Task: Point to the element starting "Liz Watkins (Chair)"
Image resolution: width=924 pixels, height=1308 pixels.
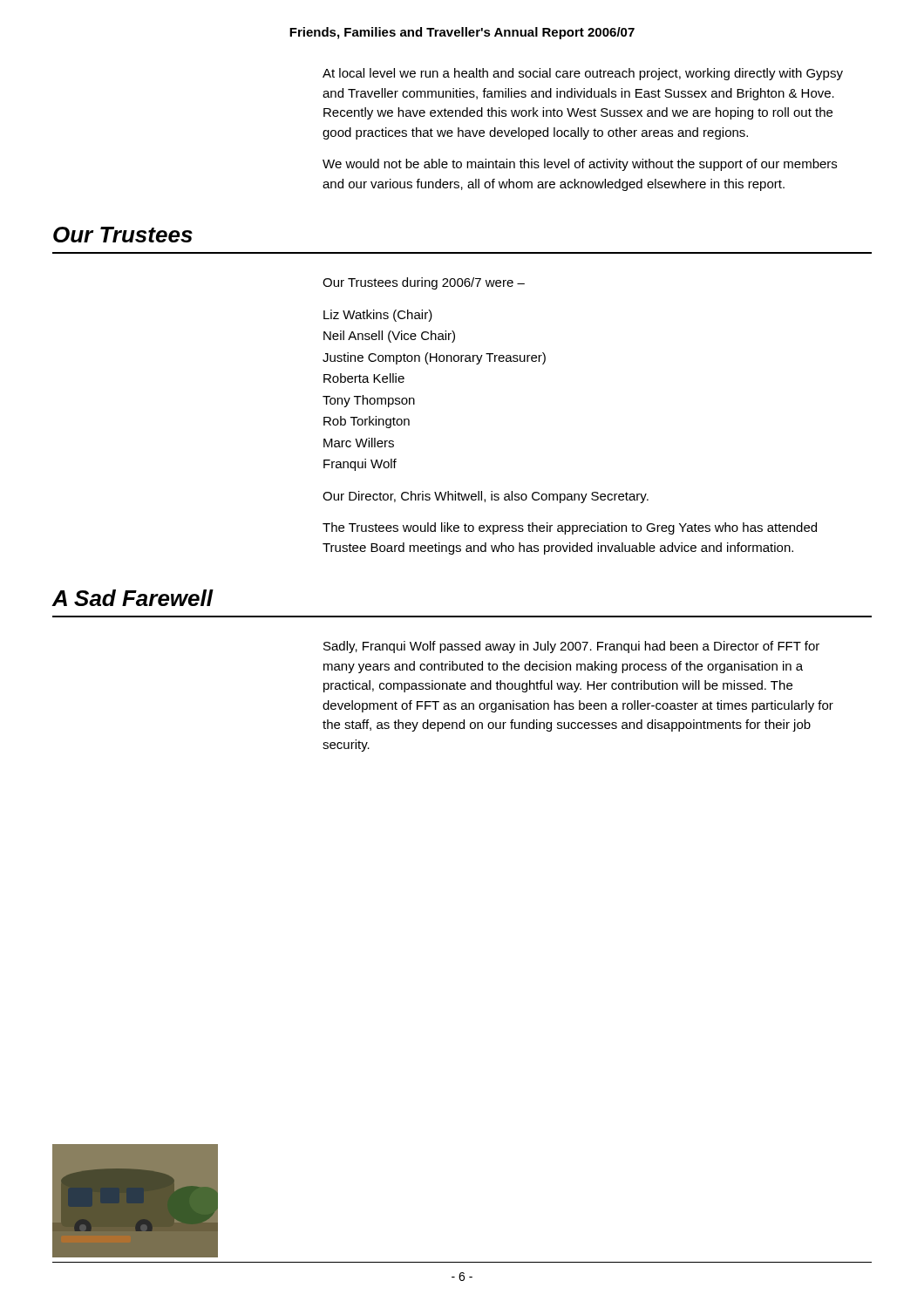Action: [x=378, y=314]
